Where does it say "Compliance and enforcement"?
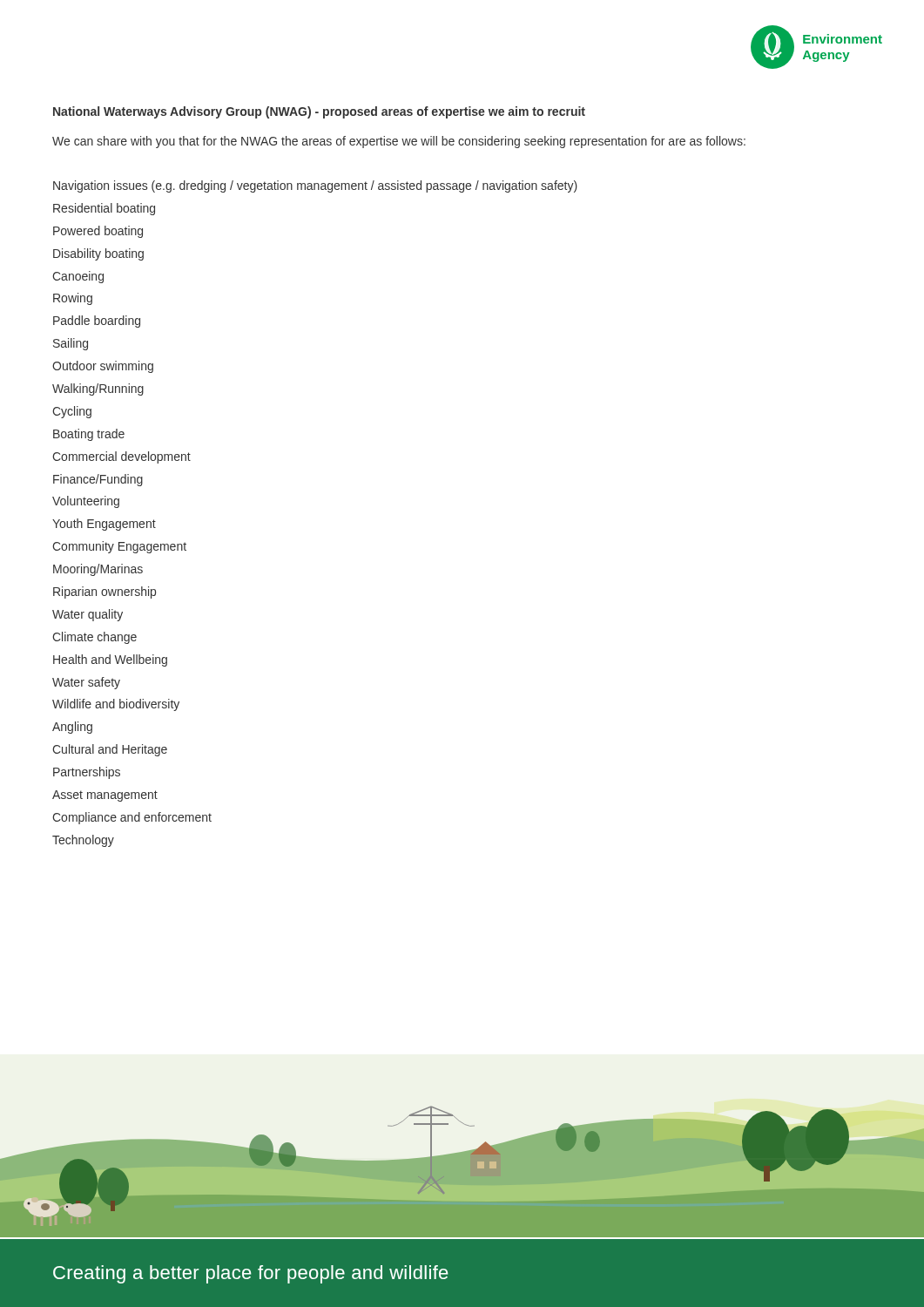Viewport: 924px width, 1307px height. tap(132, 817)
